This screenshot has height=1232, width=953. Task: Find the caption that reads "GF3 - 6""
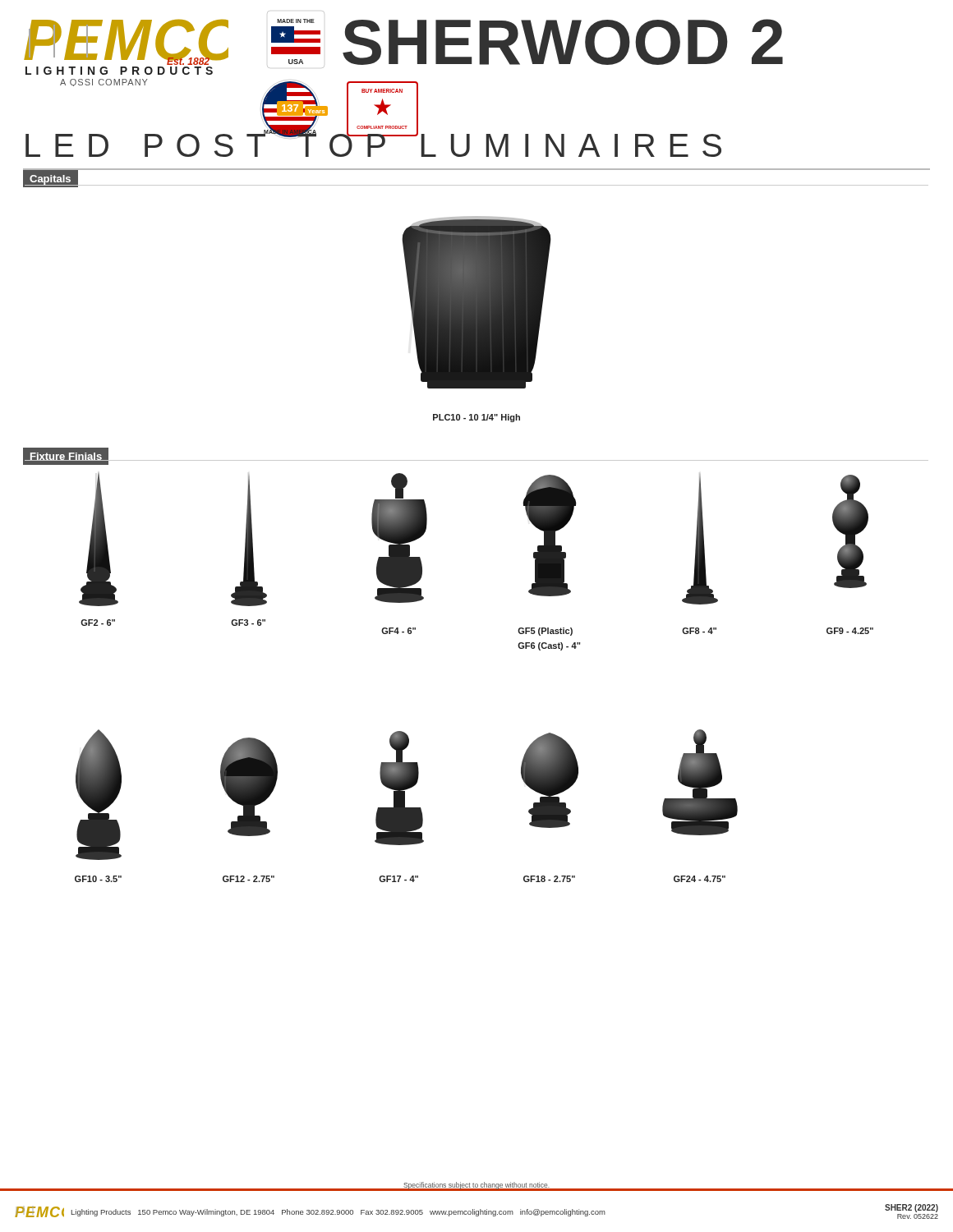click(x=248, y=623)
